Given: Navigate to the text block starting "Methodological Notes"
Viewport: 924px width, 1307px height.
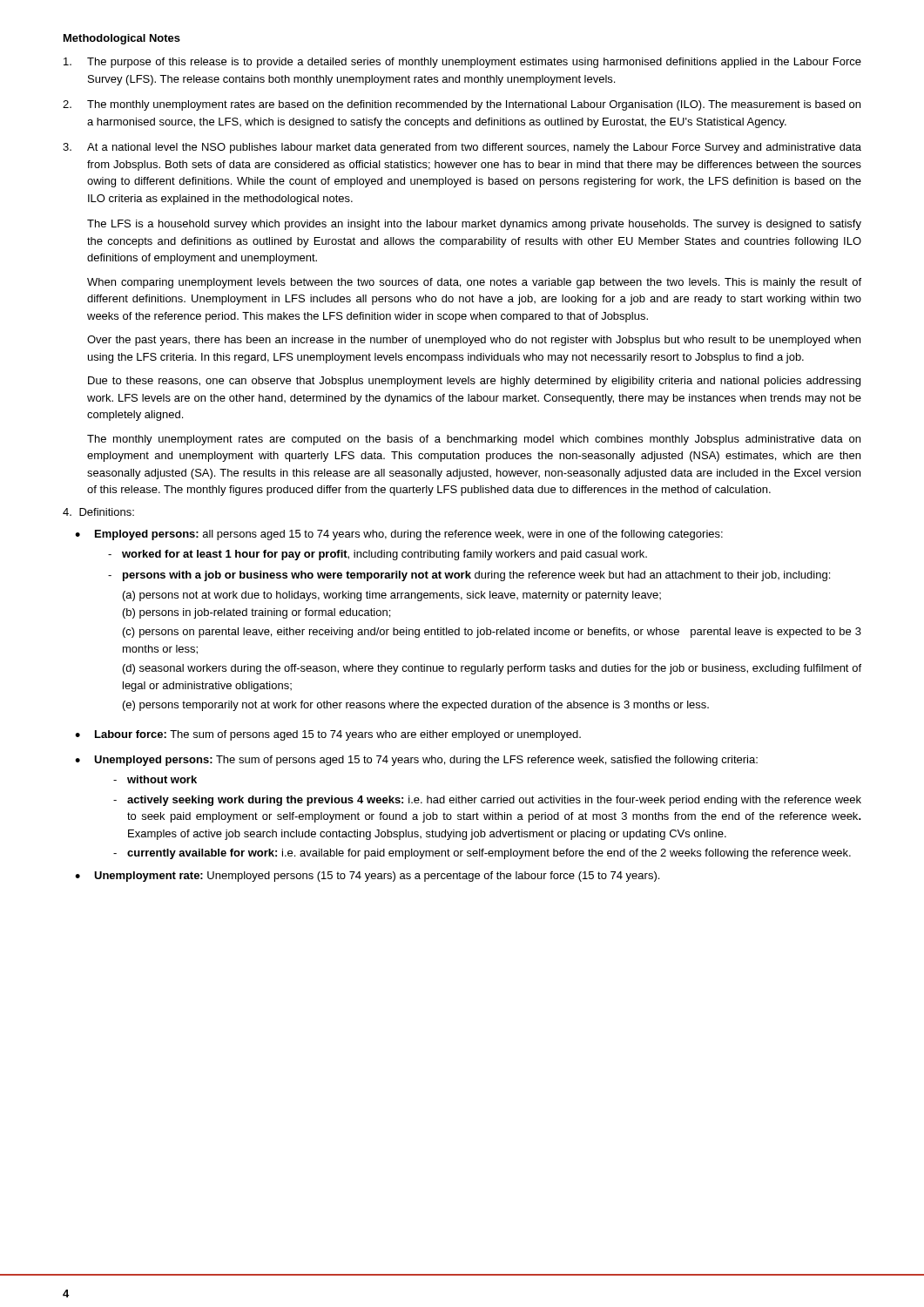Looking at the screenshot, I should (x=122, y=38).
